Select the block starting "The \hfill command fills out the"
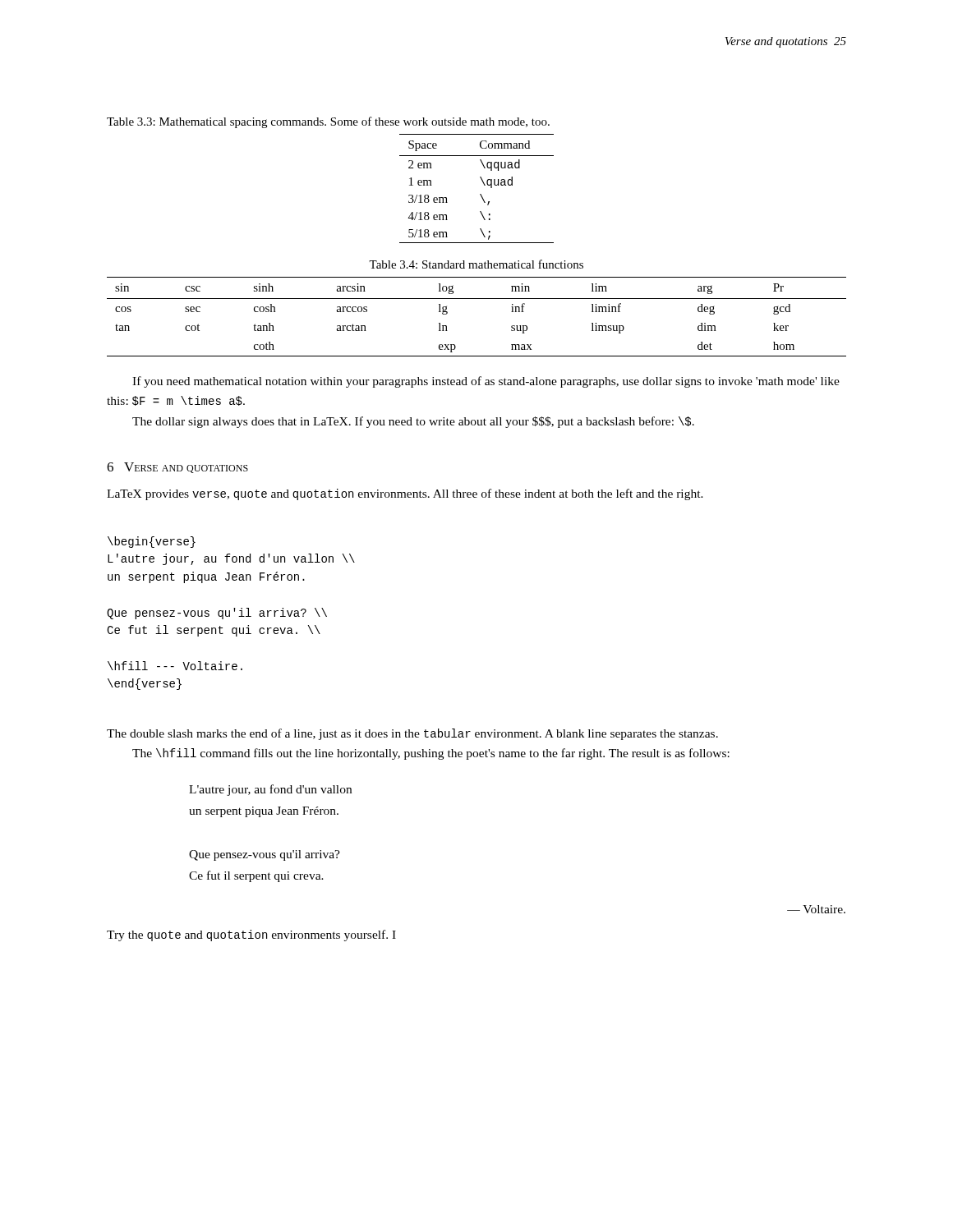 (x=431, y=753)
